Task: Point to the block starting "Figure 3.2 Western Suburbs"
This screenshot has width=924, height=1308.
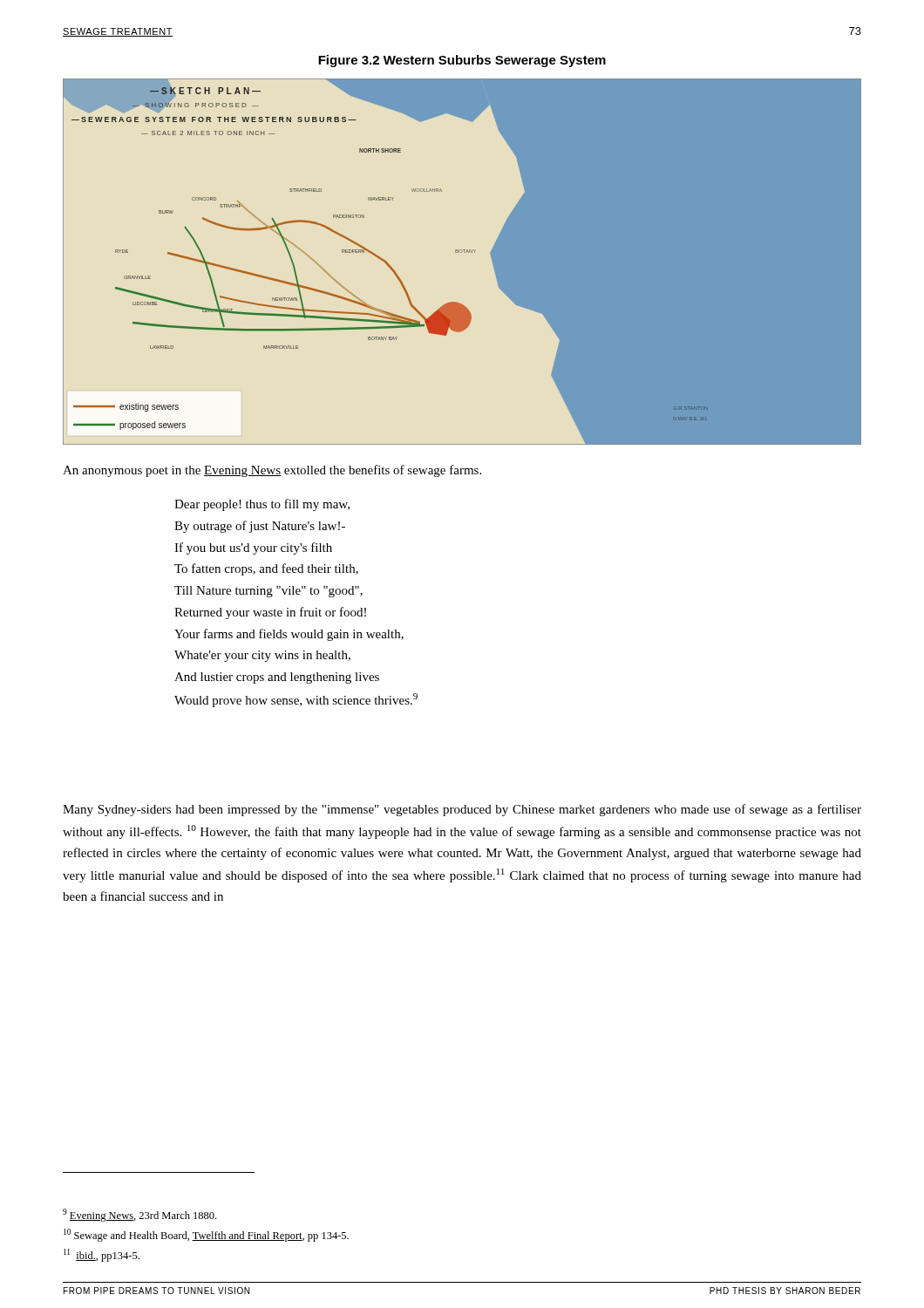Action: pos(462,60)
